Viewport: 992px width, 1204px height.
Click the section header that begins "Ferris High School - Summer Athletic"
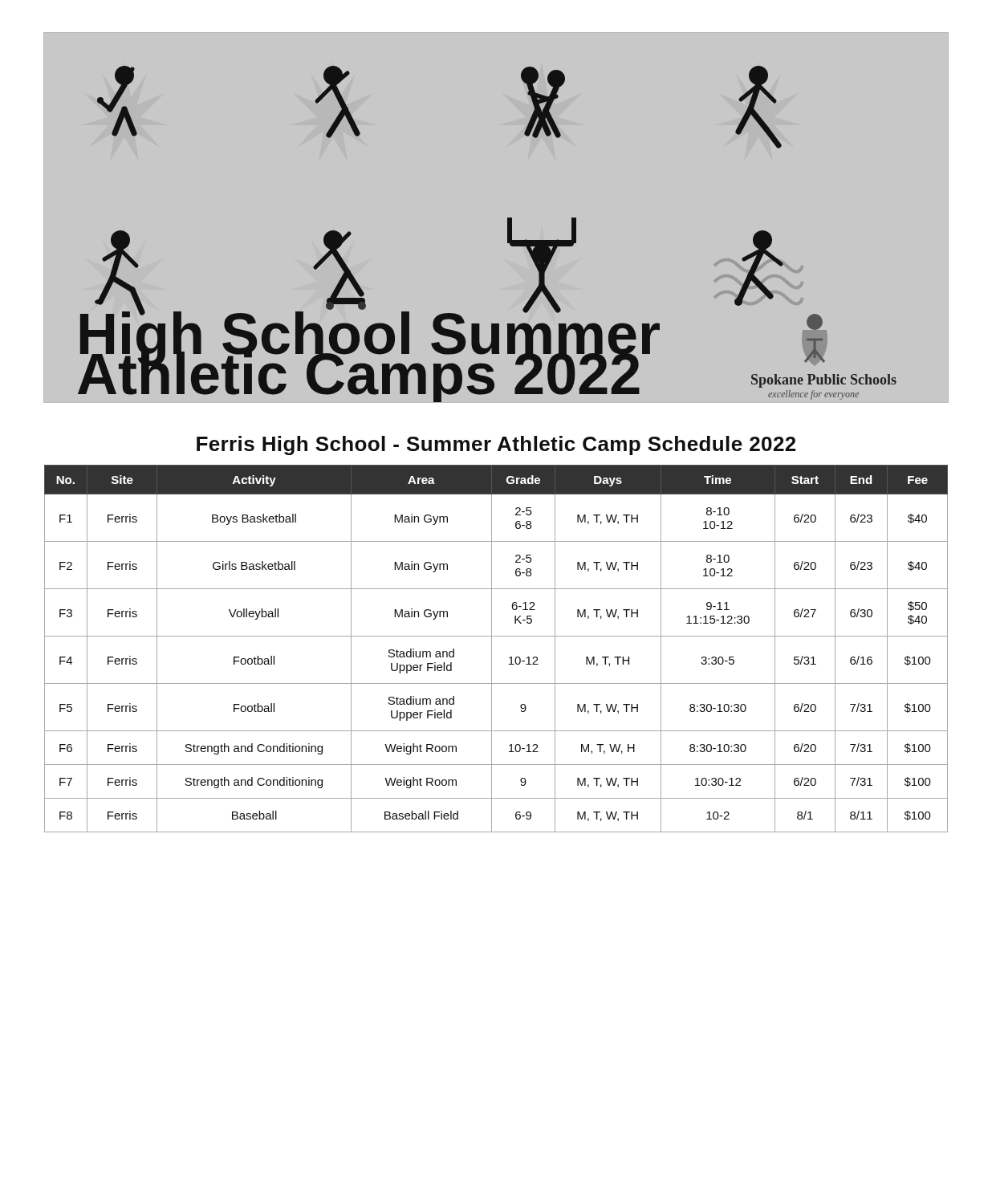coord(496,444)
